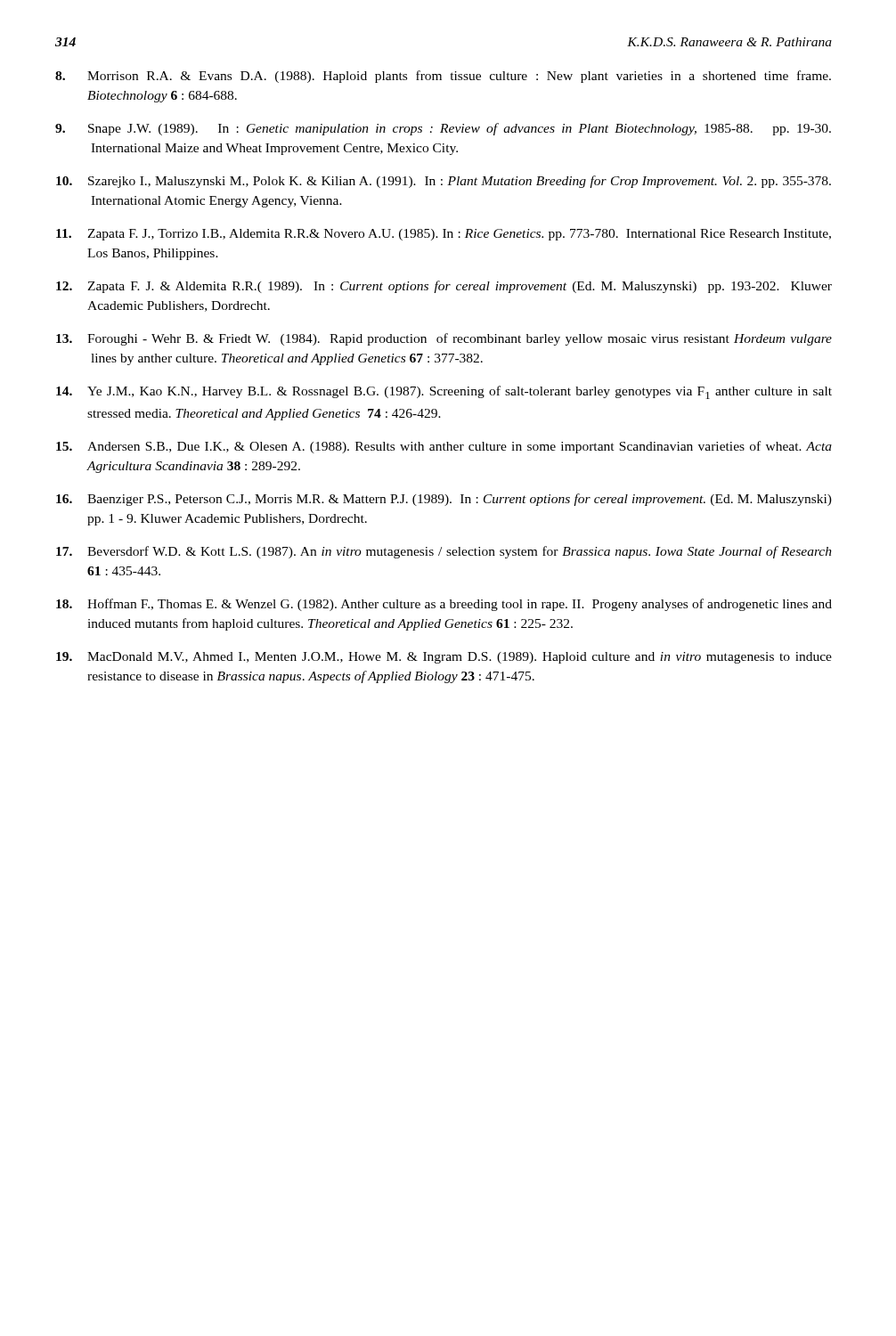This screenshot has width=896, height=1336.
Task: Click on the list item containing "8. Morrison R.A. &"
Action: 444,86
